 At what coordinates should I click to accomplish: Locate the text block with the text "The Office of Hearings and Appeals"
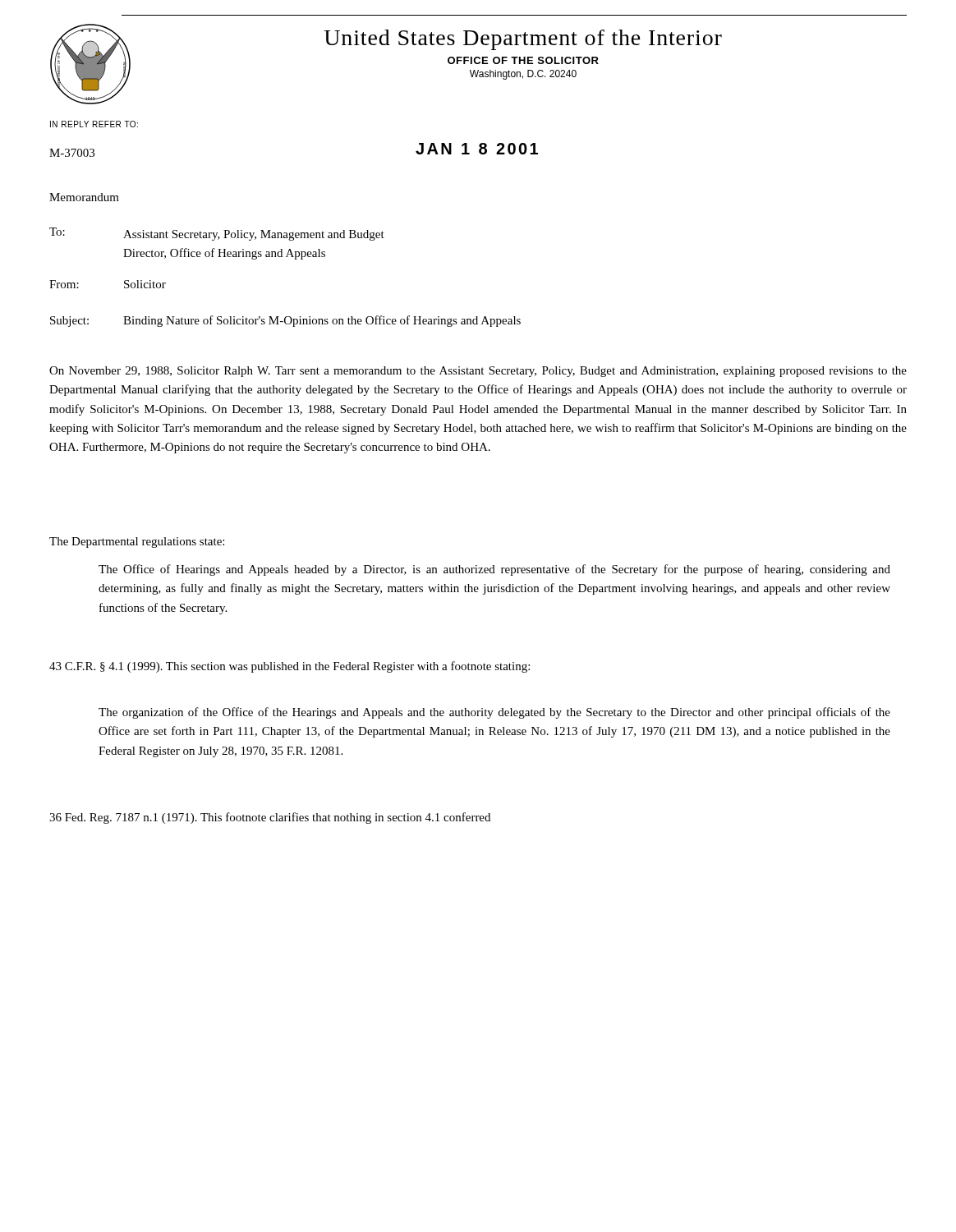click(x=494, y=589)
